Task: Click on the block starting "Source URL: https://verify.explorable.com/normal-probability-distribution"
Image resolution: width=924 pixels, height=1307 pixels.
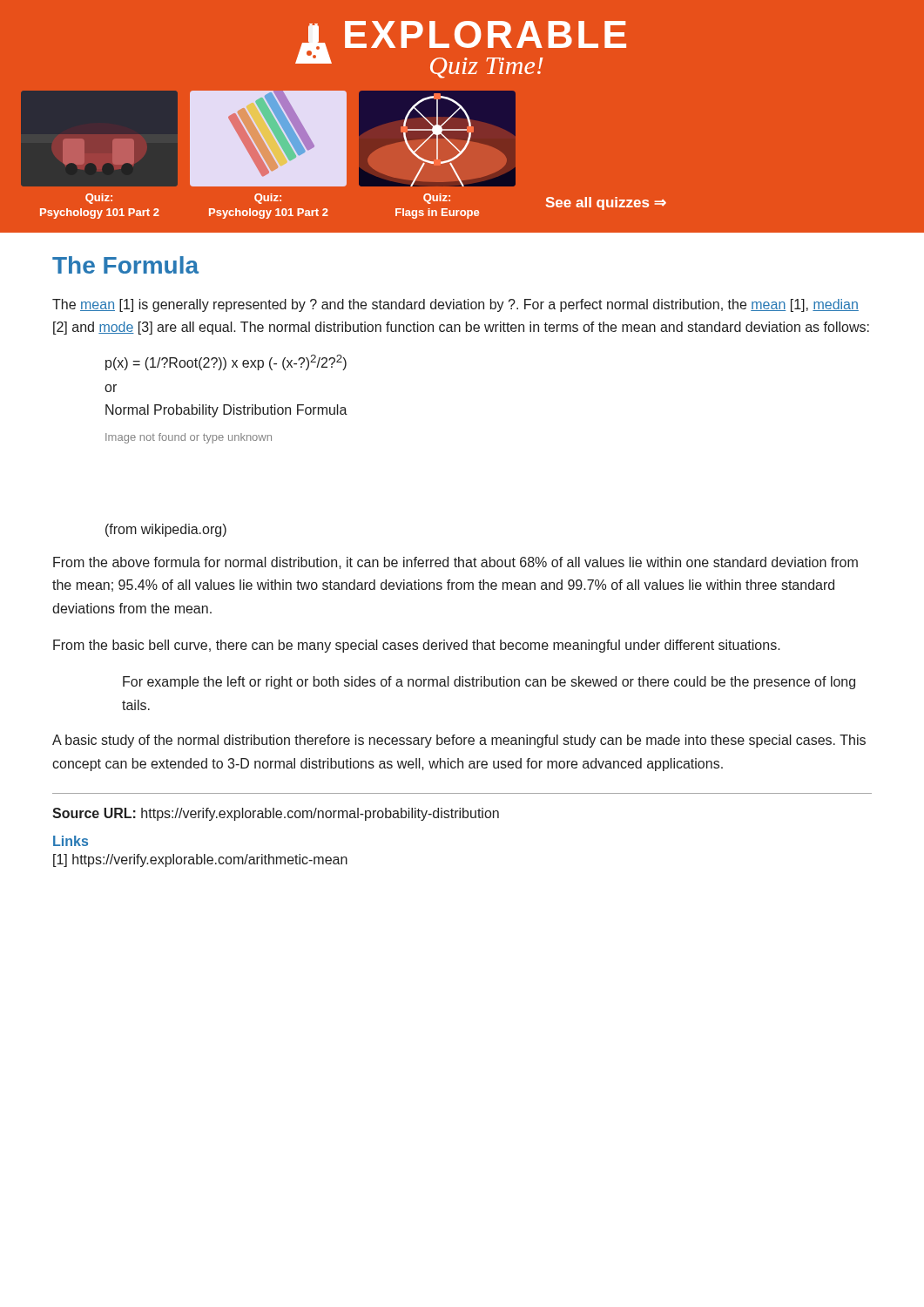Action: [276, 813]
